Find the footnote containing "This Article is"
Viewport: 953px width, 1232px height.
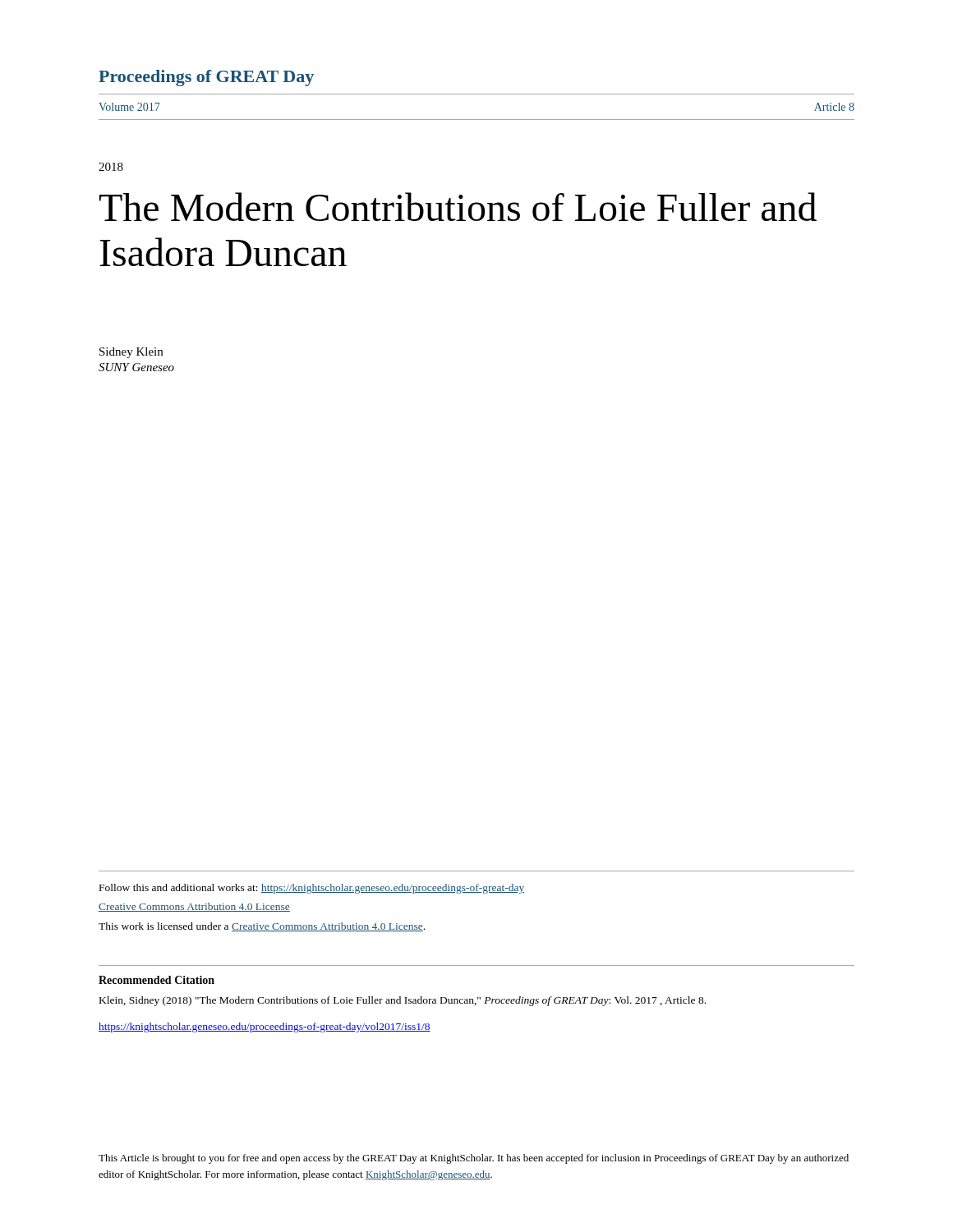[x=474, y=1166]
